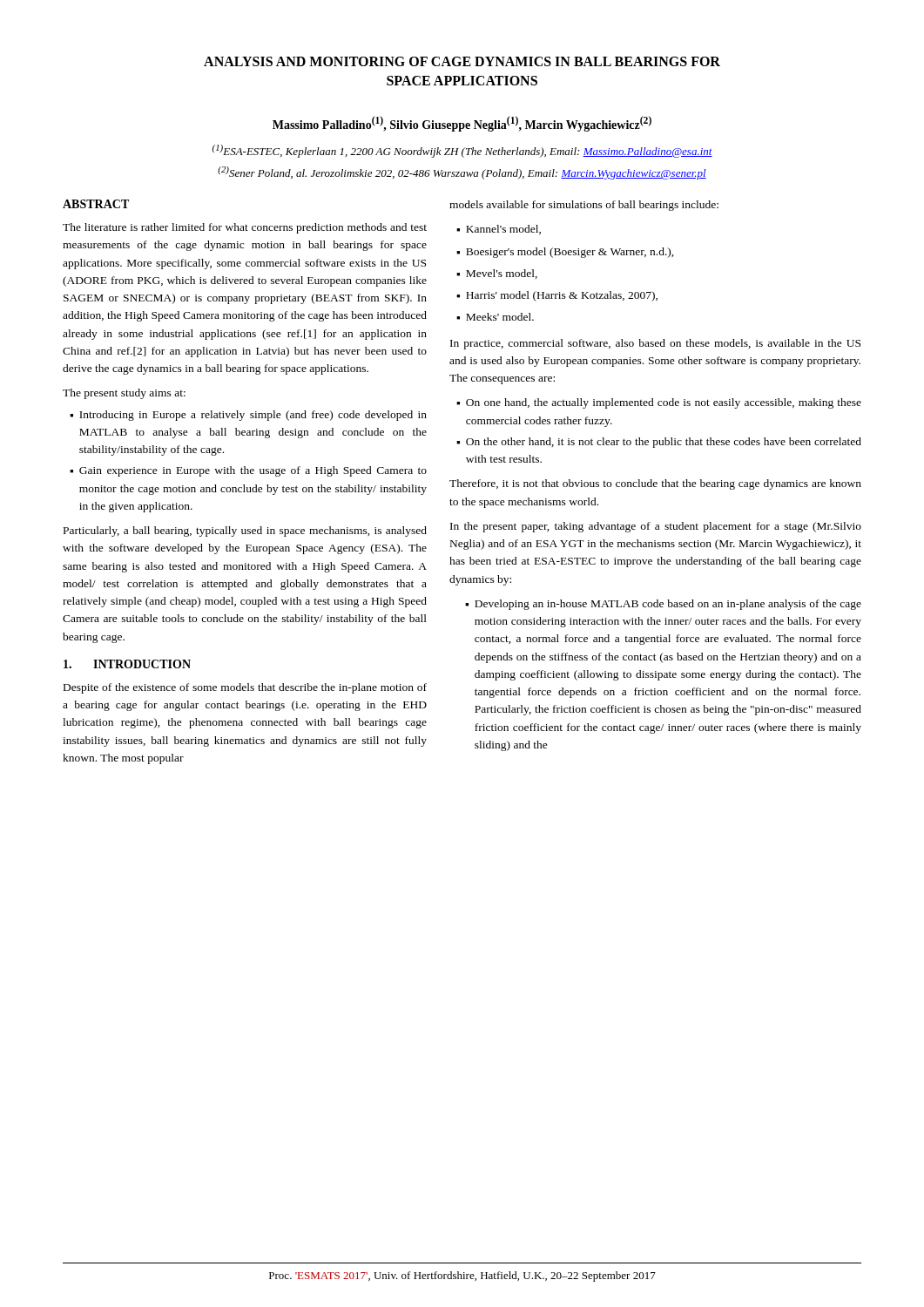Click the passage that begins "(2)Sener Poland, al. Jerozolimskie"
924x1307 pixels.
[x=462, y=172]
